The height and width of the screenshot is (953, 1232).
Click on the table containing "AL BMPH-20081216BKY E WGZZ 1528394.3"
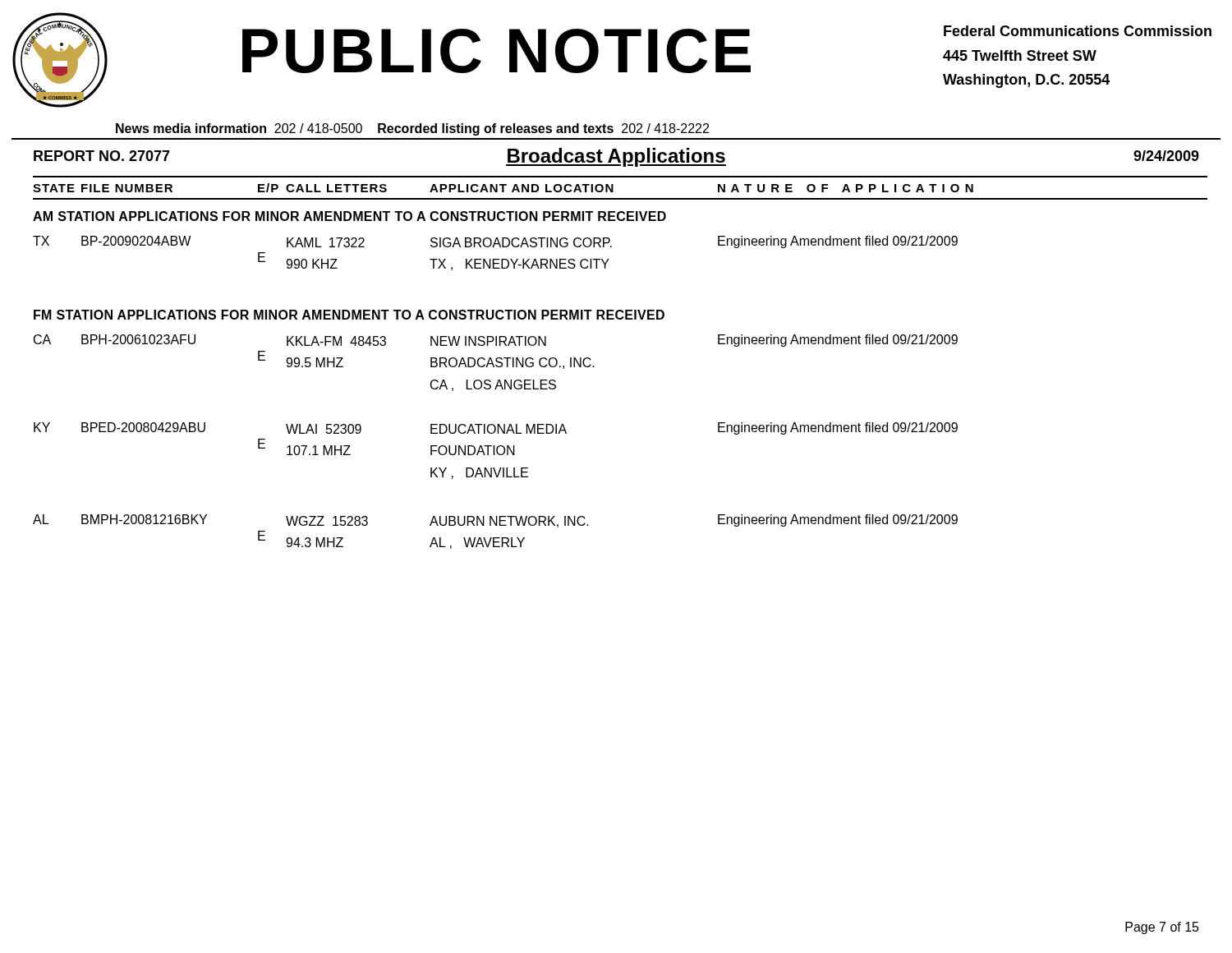620,533
